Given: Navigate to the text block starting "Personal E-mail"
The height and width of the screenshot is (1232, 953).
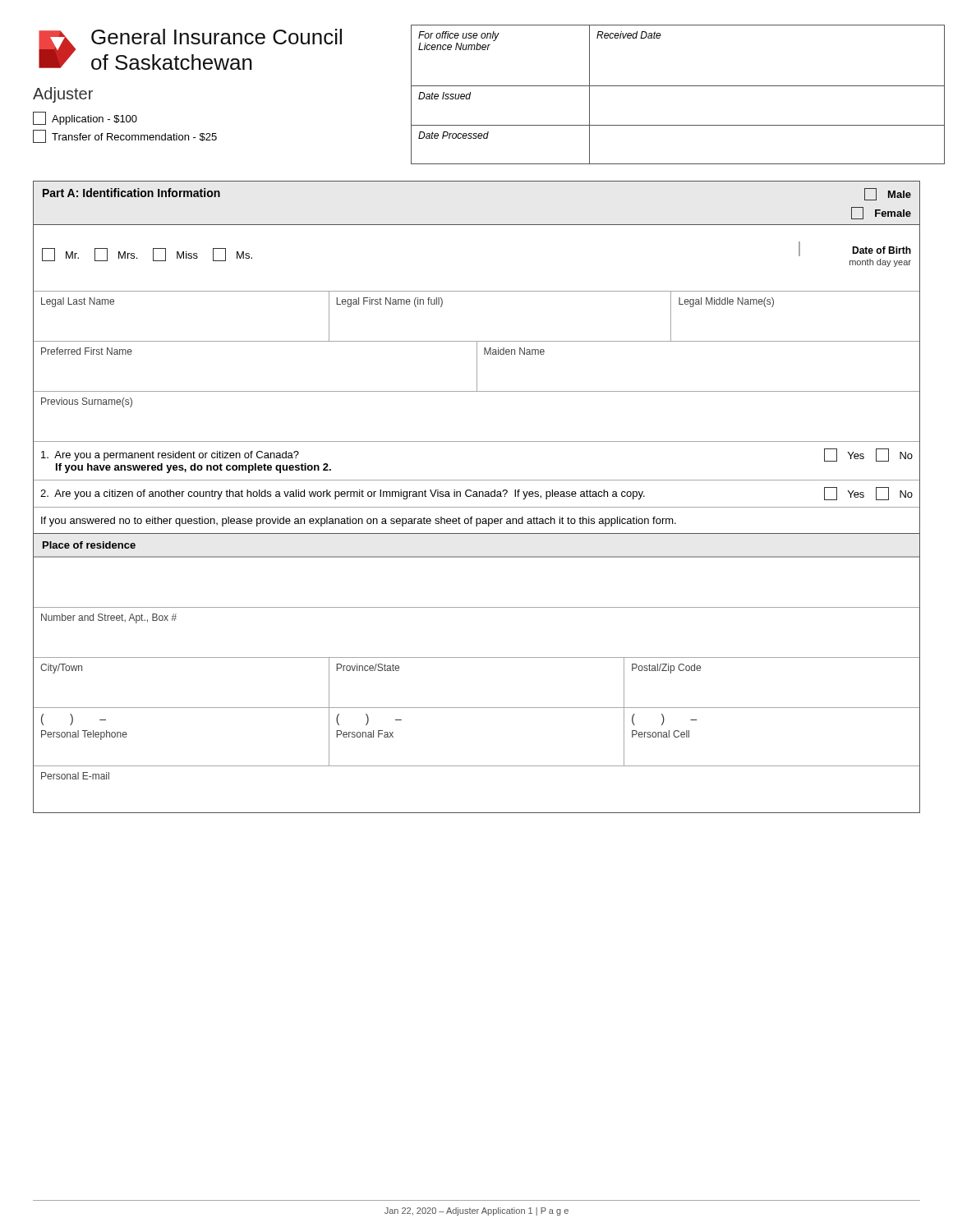Looking at the screenshot, I should tap(75, 776).
